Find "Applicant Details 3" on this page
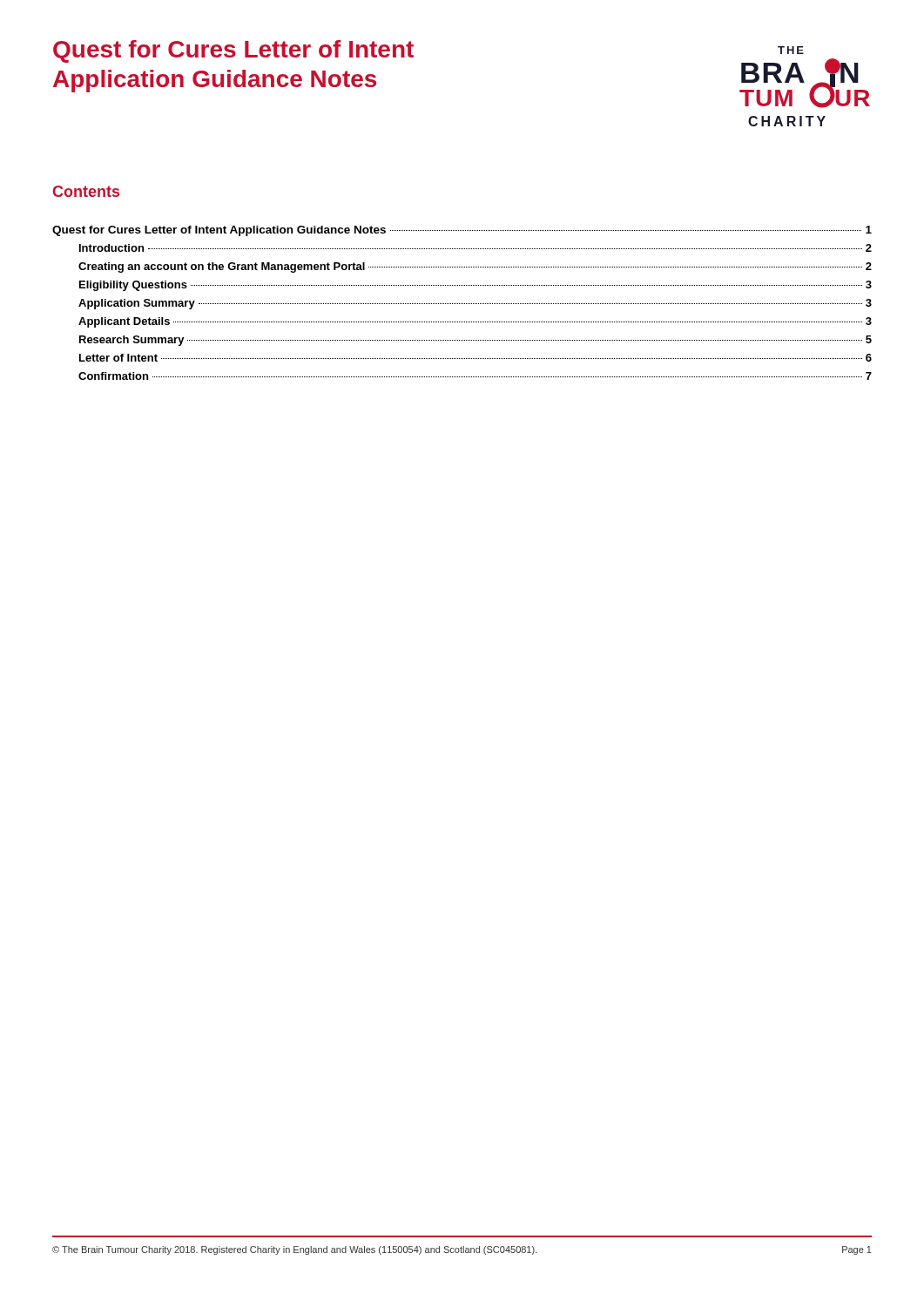The height and width of the screenshot is (1307, 924). 475,321
